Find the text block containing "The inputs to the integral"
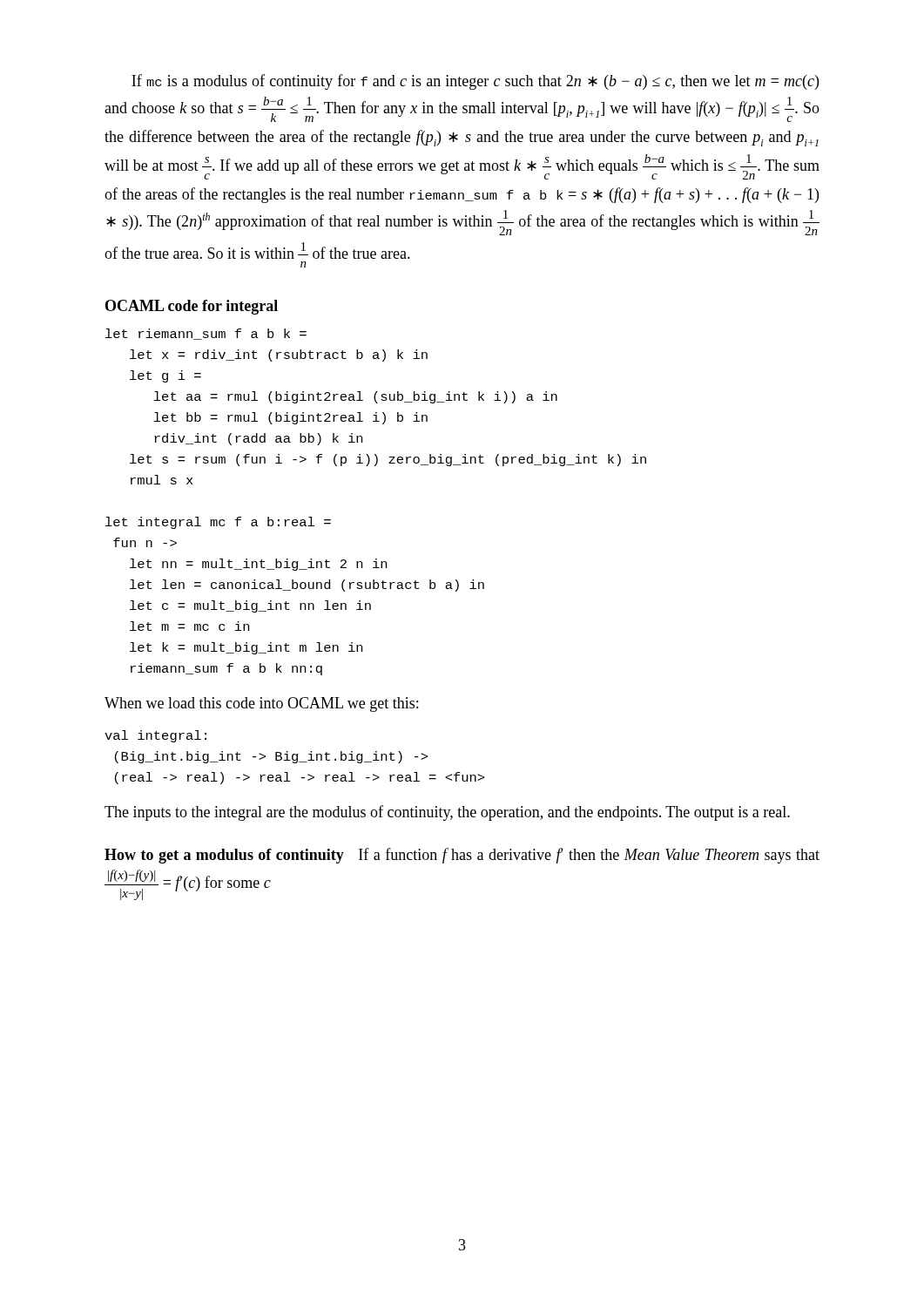This screenshot has height=1307, width=924. pyautogui.click(x=448, y=812)
